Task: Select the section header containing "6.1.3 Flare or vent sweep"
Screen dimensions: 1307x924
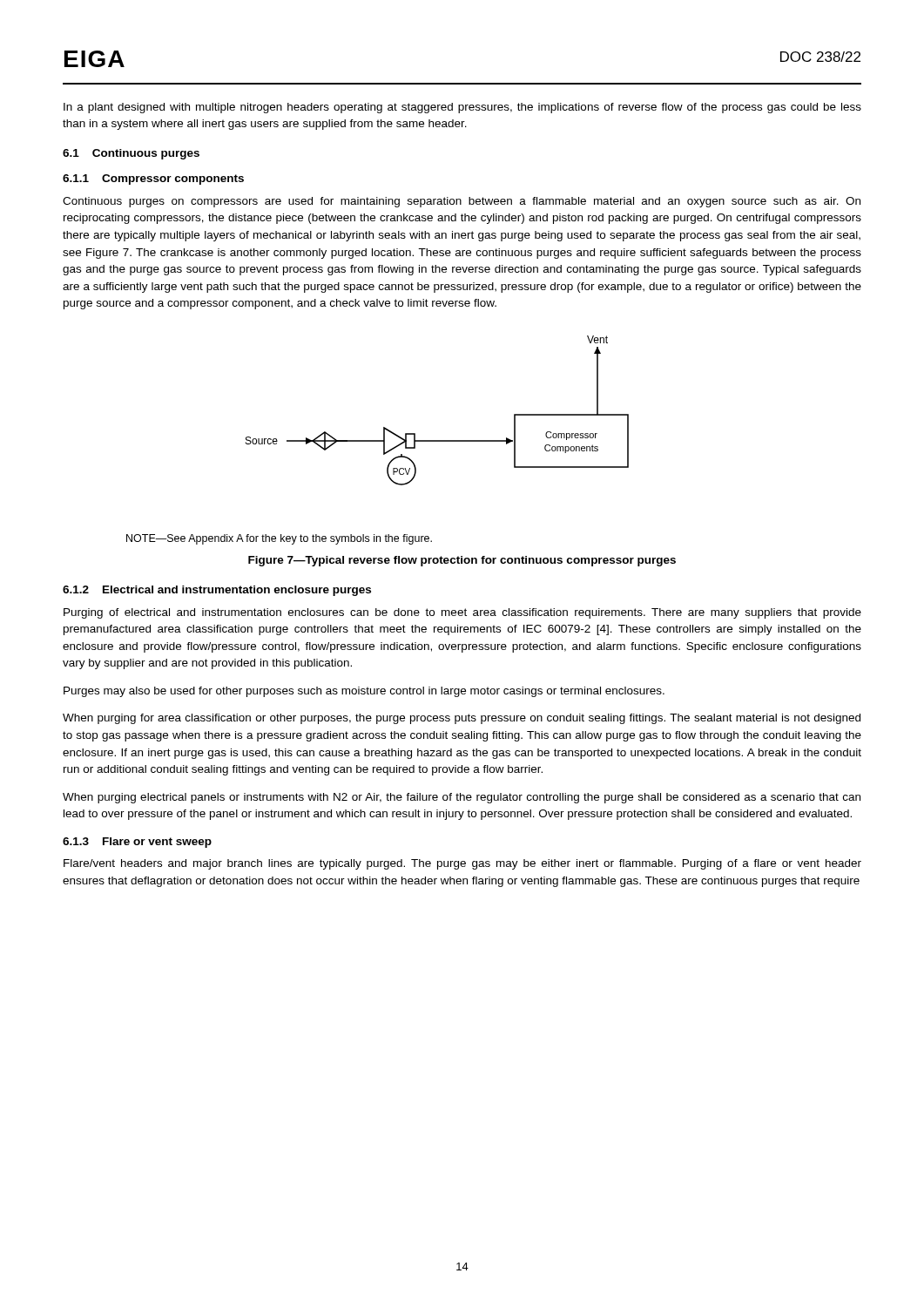Action: click(x=137, y=841)
